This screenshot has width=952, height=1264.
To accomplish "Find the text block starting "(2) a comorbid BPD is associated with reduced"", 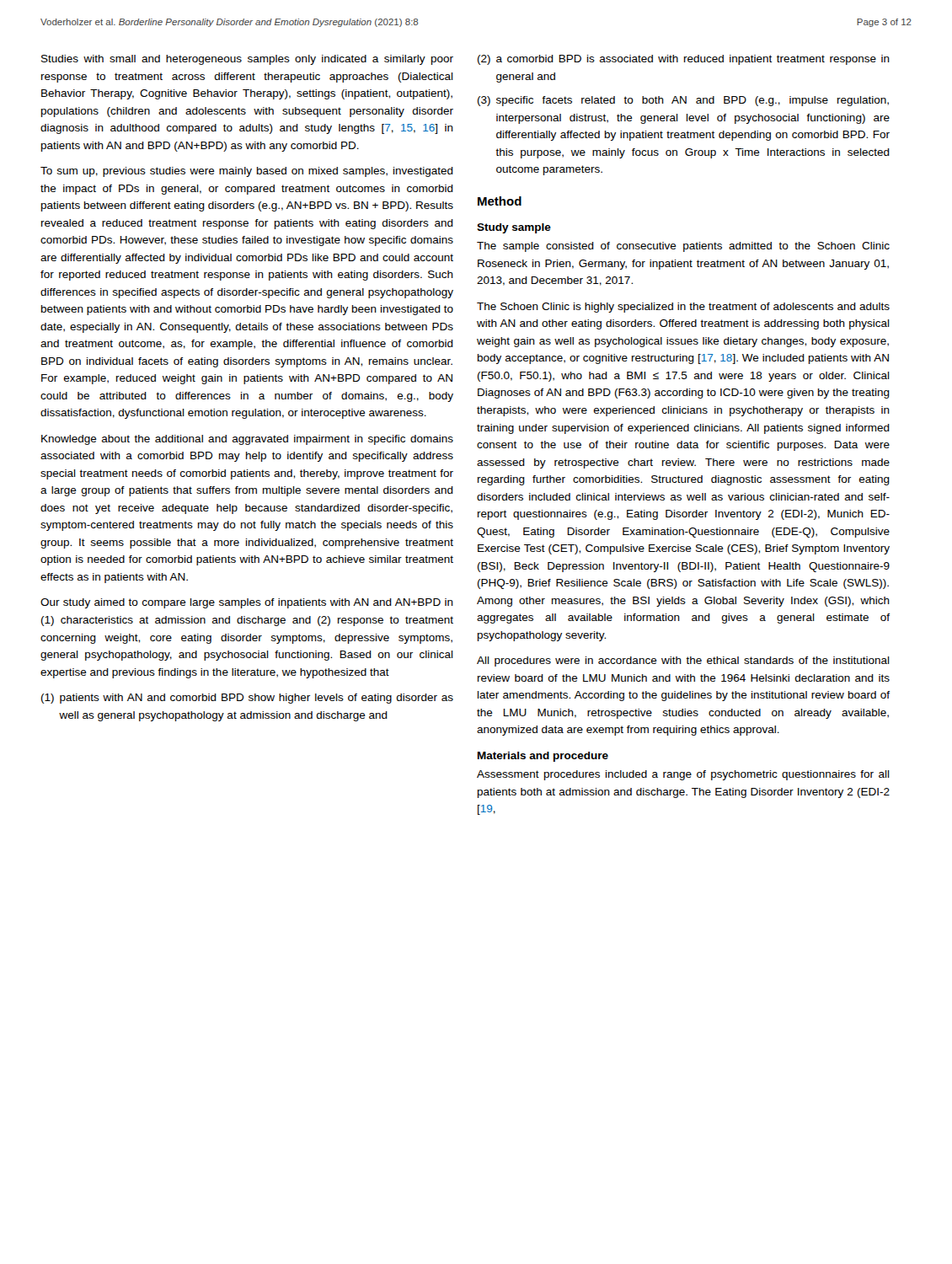I will [683, 68].
